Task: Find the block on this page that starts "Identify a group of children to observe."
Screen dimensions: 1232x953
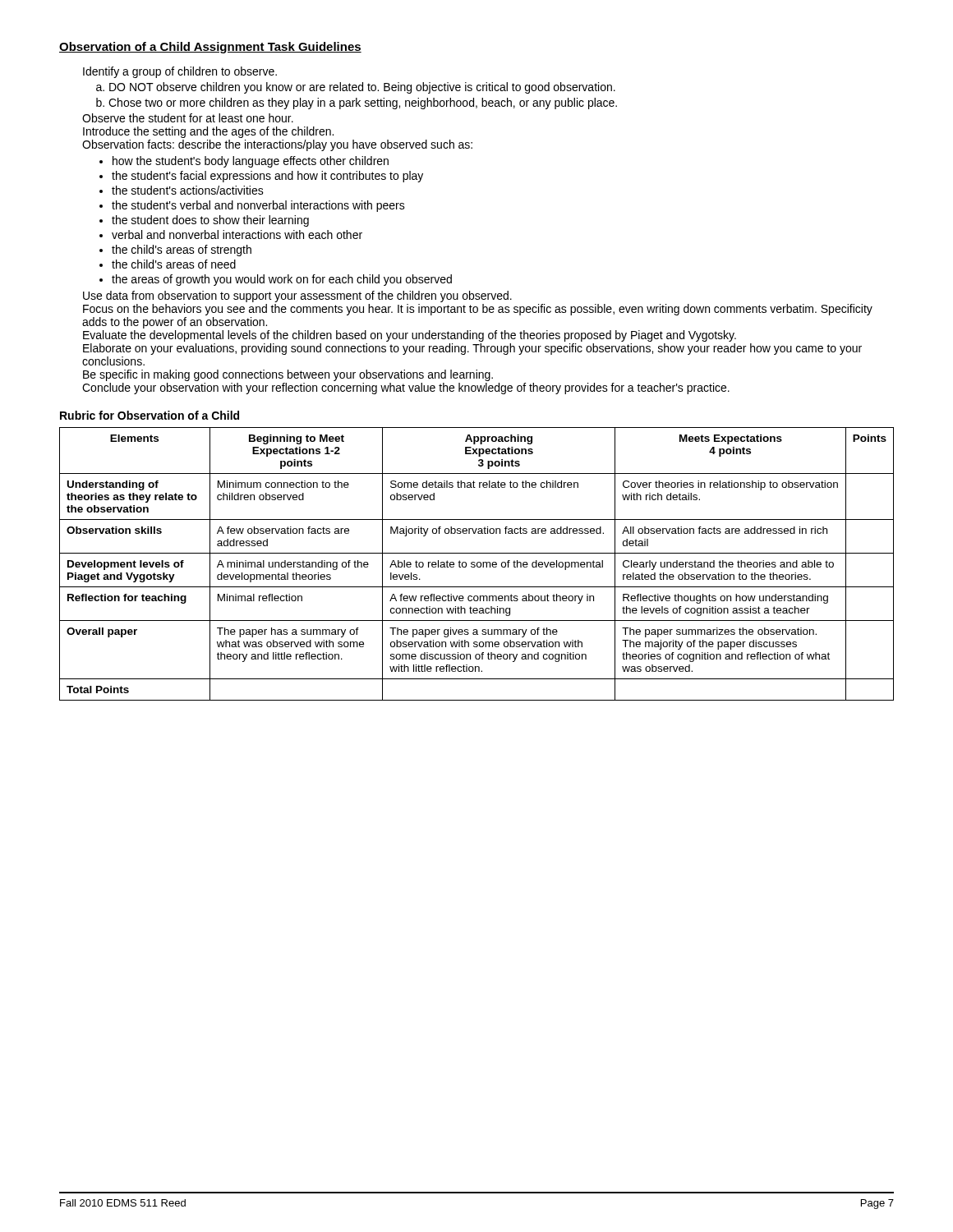Action: tap(488, 87)
